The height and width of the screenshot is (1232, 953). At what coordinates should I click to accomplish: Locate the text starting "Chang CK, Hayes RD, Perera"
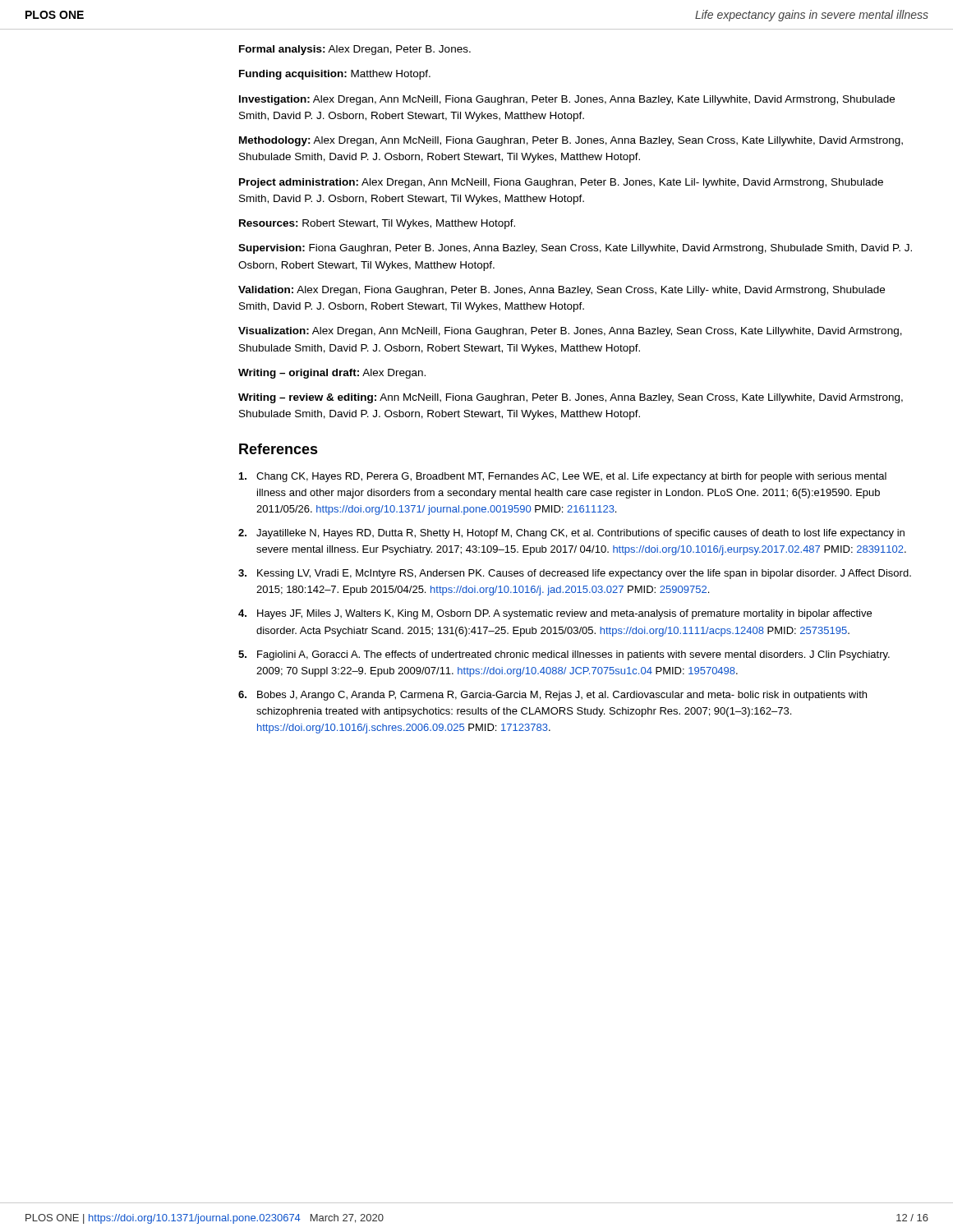[x=577, y=493]
